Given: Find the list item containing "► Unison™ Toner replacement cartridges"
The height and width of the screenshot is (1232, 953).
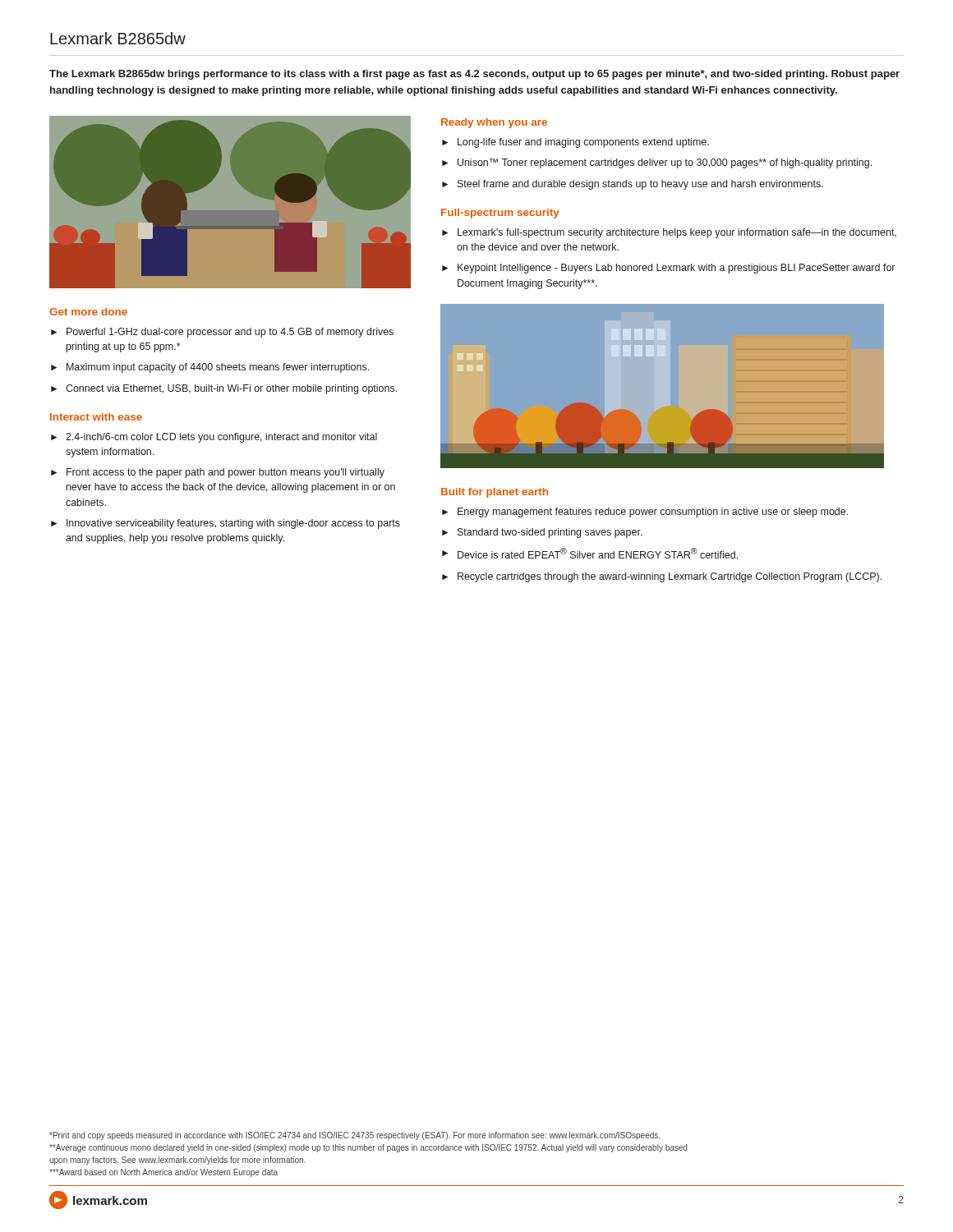Looking at the screenshot, I should [x=657, y=163].
